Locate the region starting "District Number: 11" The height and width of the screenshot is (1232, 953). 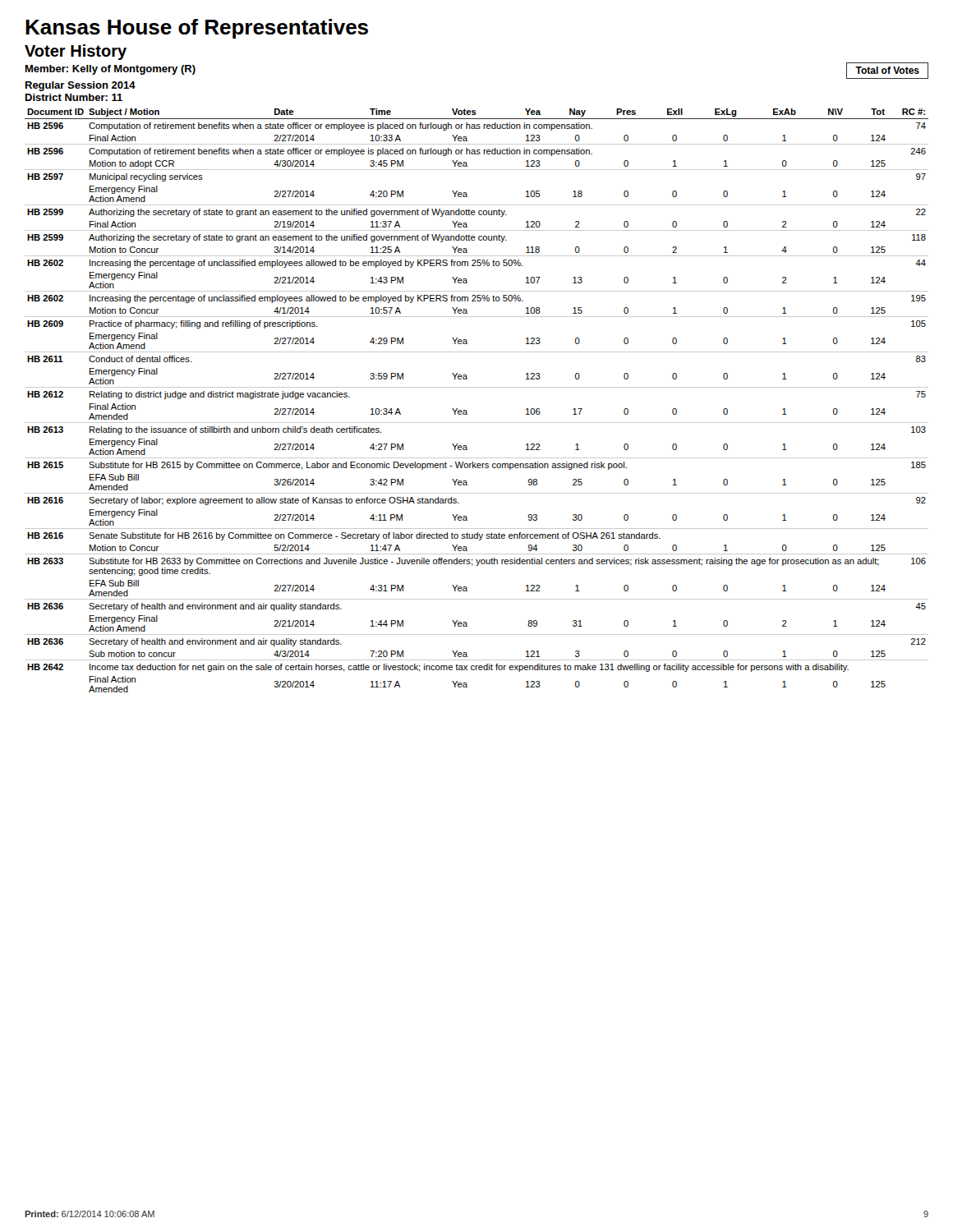coord(74,97)
